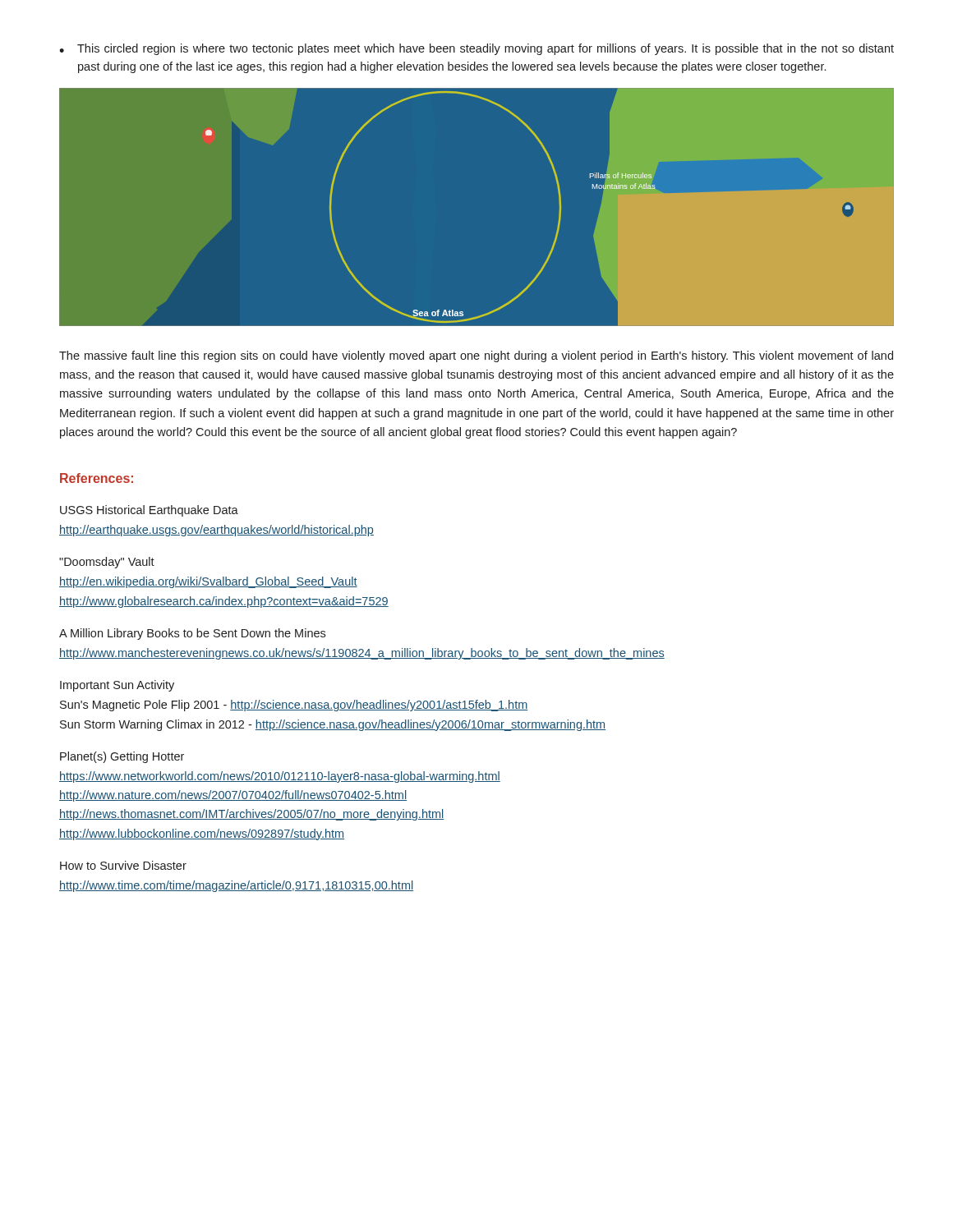
Task: Locate the text that says "USGS Historical Earthquake Data http://earthquake.usgs.gov/earthquakes/world/historical.php"
Action: coord(149,511)
